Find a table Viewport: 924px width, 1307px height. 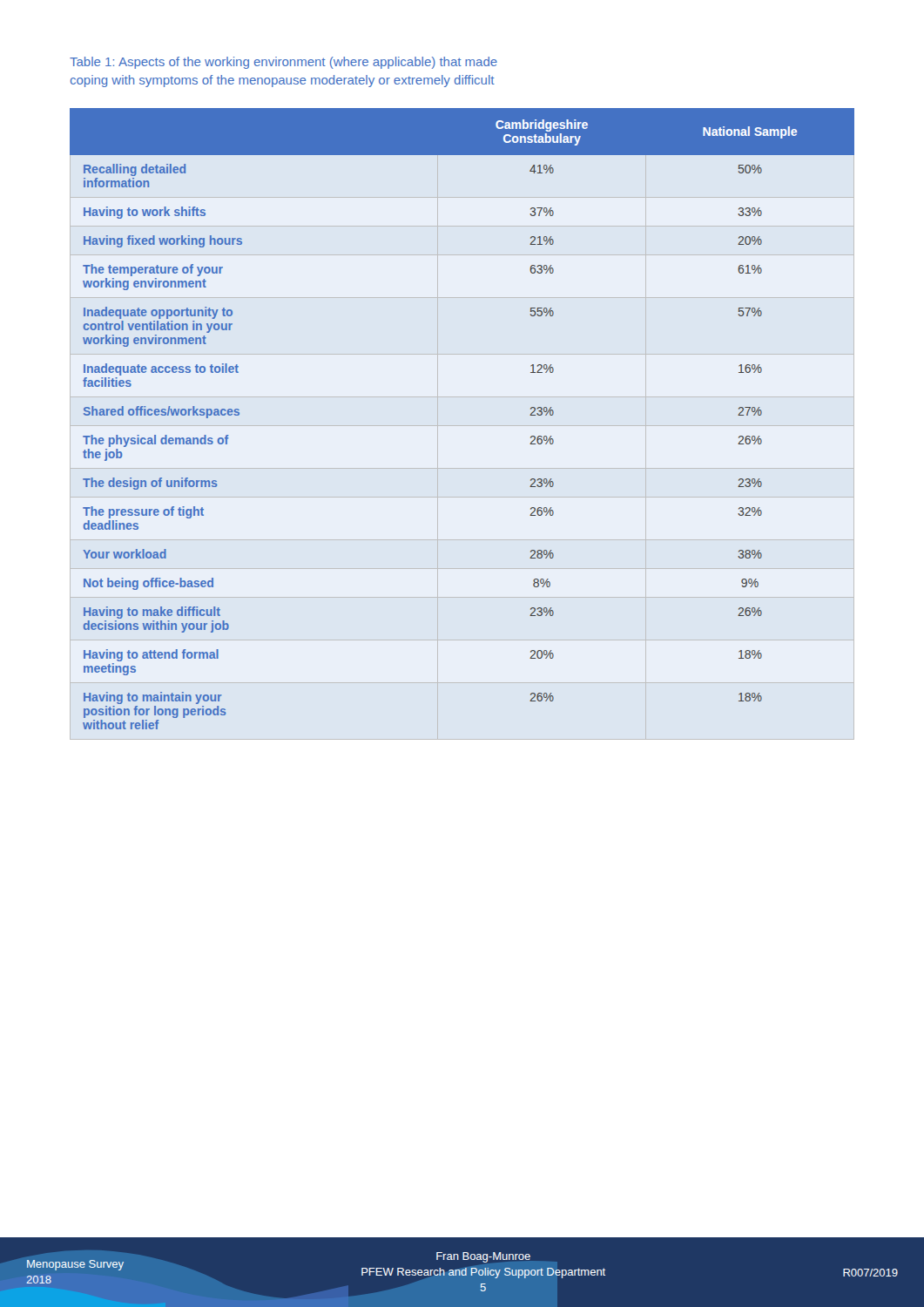click(x=462, y=424)
